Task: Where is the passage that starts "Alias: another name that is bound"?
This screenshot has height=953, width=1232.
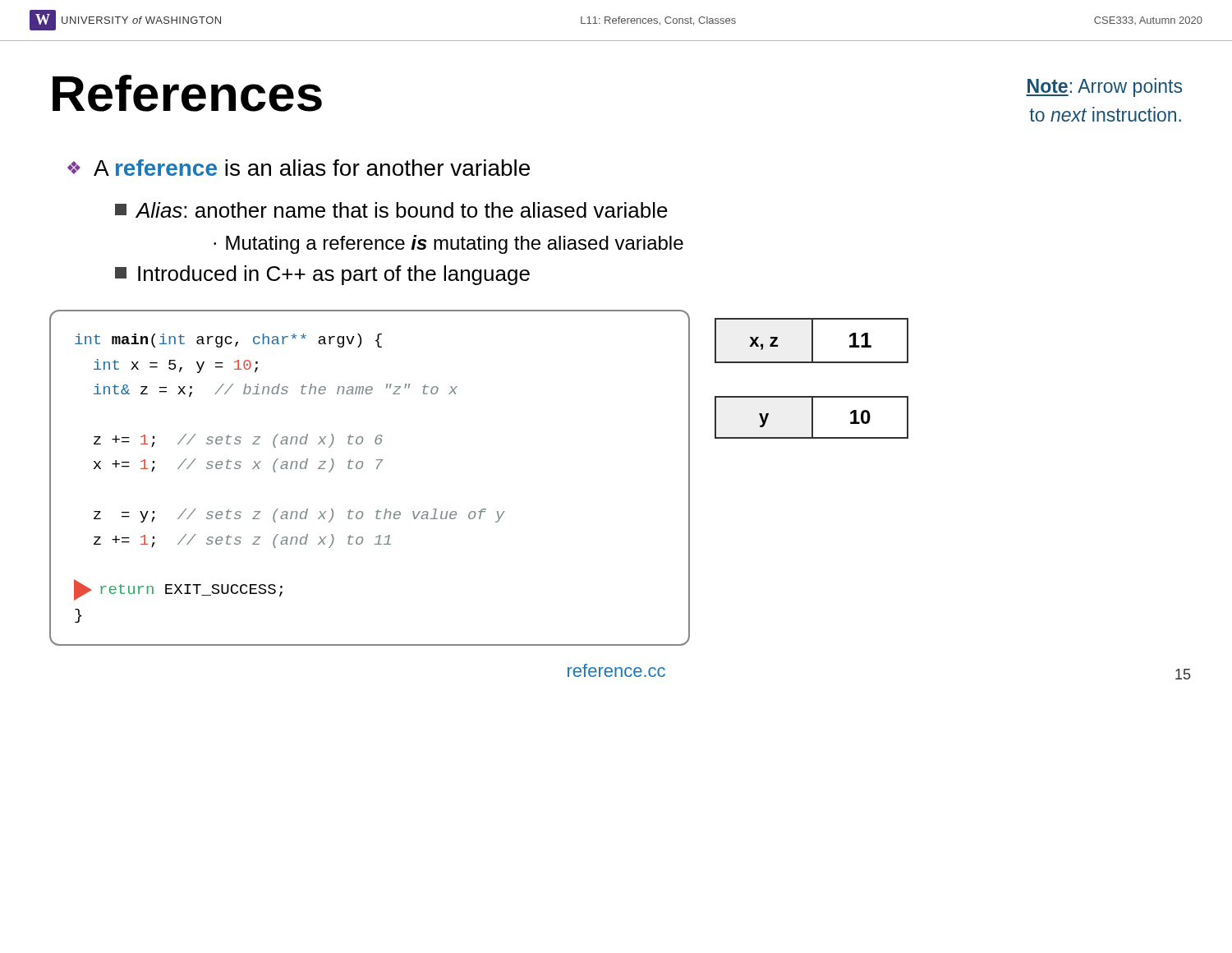Action: (392, 211)
